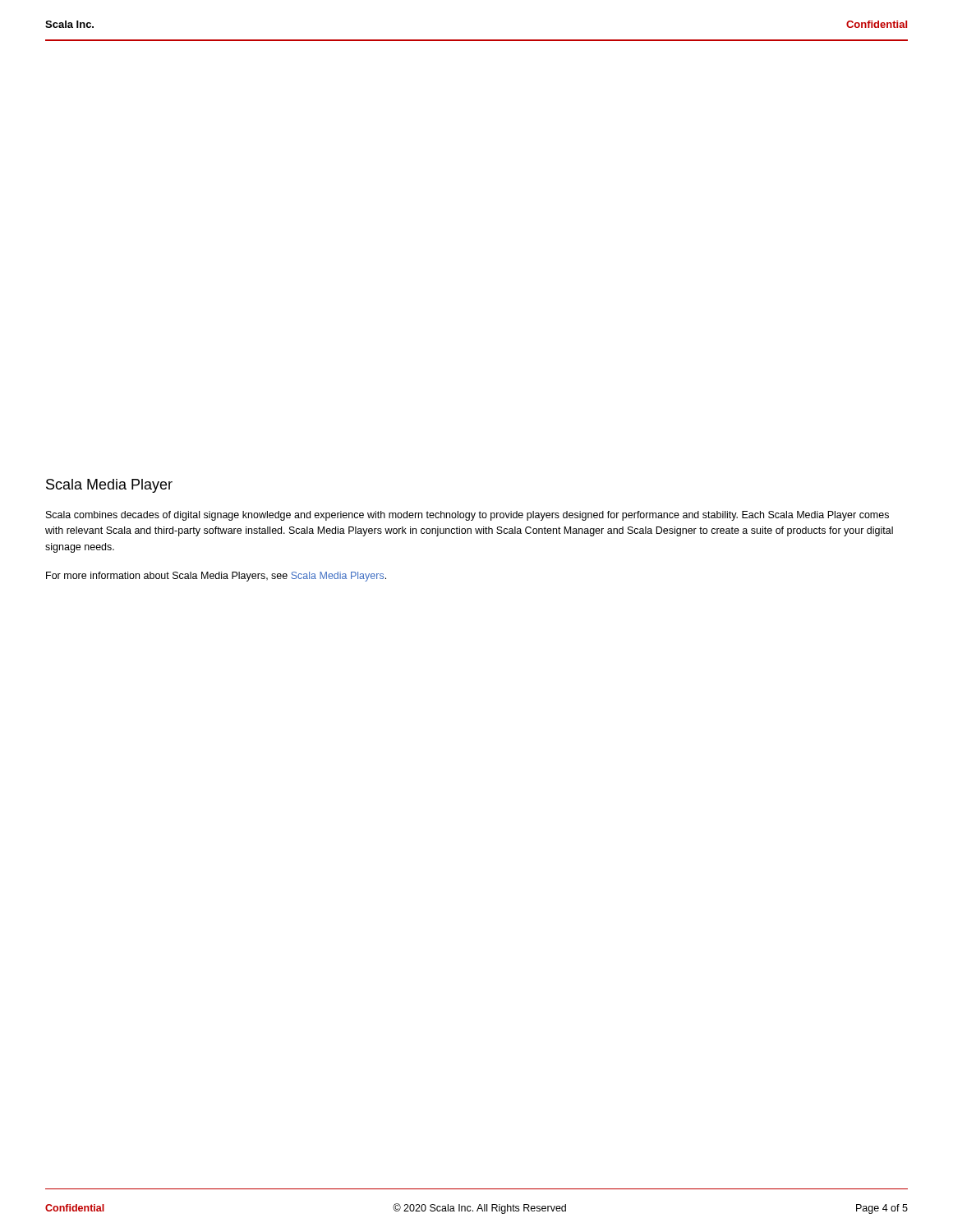The height and width of the screenshot is (1232, 953).
Task: Find the section header containing "Scala Media Player"
Action: tap(109, 485)
